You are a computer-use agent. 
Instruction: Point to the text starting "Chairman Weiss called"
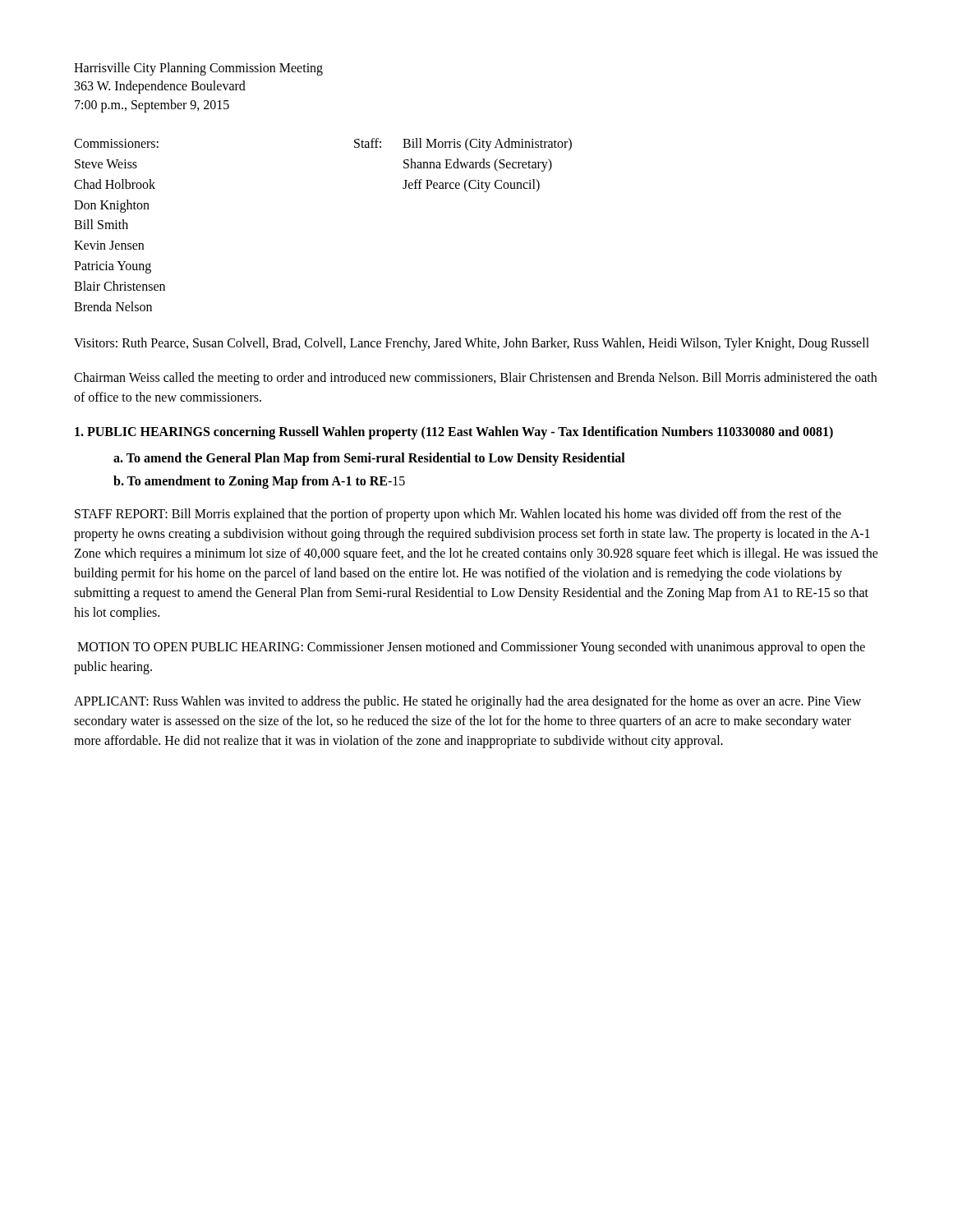[x=476, y=388]
